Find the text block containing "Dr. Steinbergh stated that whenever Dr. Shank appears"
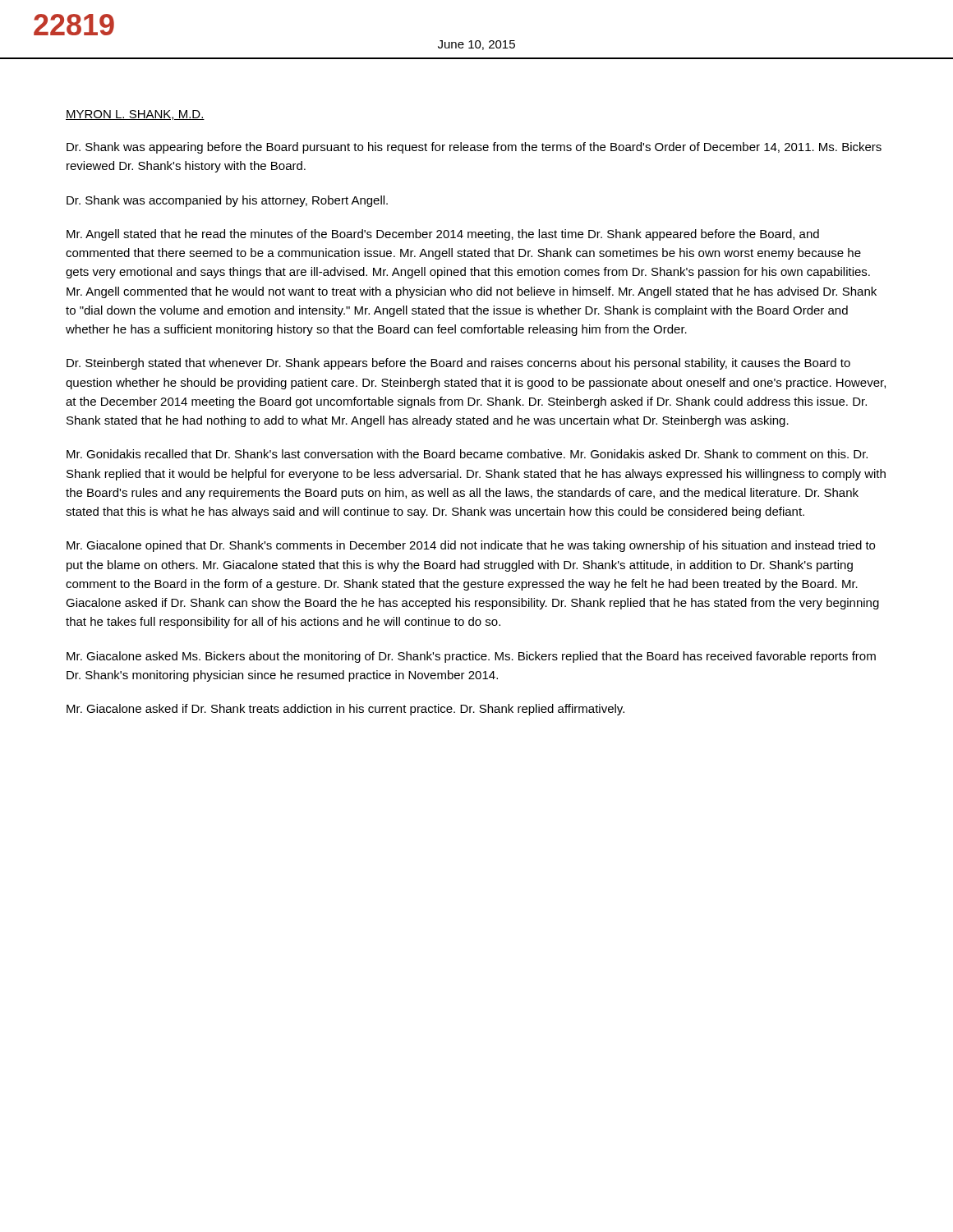This screenshot has height=1232, width=953. tap(476, 391)
